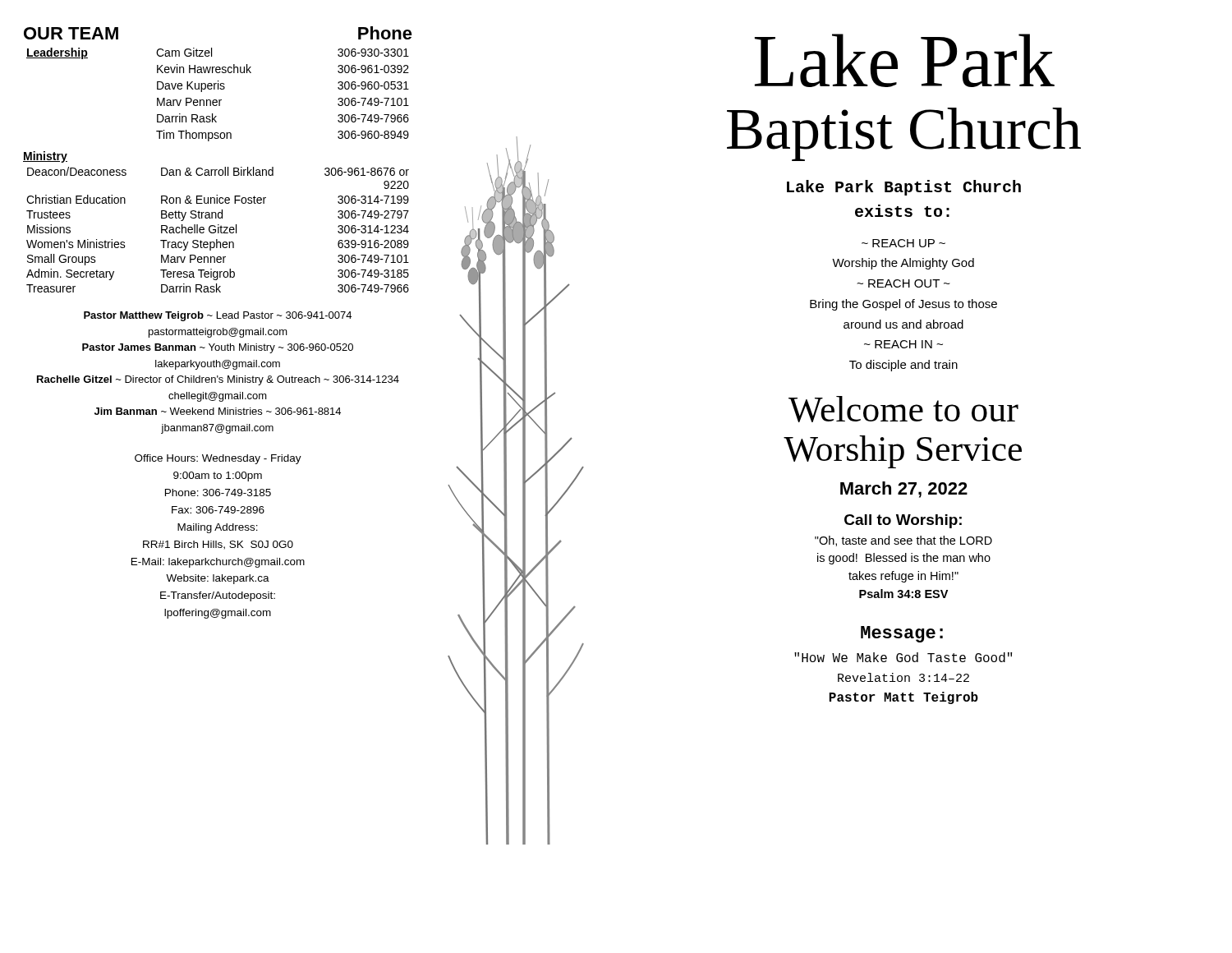1232x953 pixels.
Task: Point to "Lake Park Baptist Church"
Action: [x=903, y=93]
